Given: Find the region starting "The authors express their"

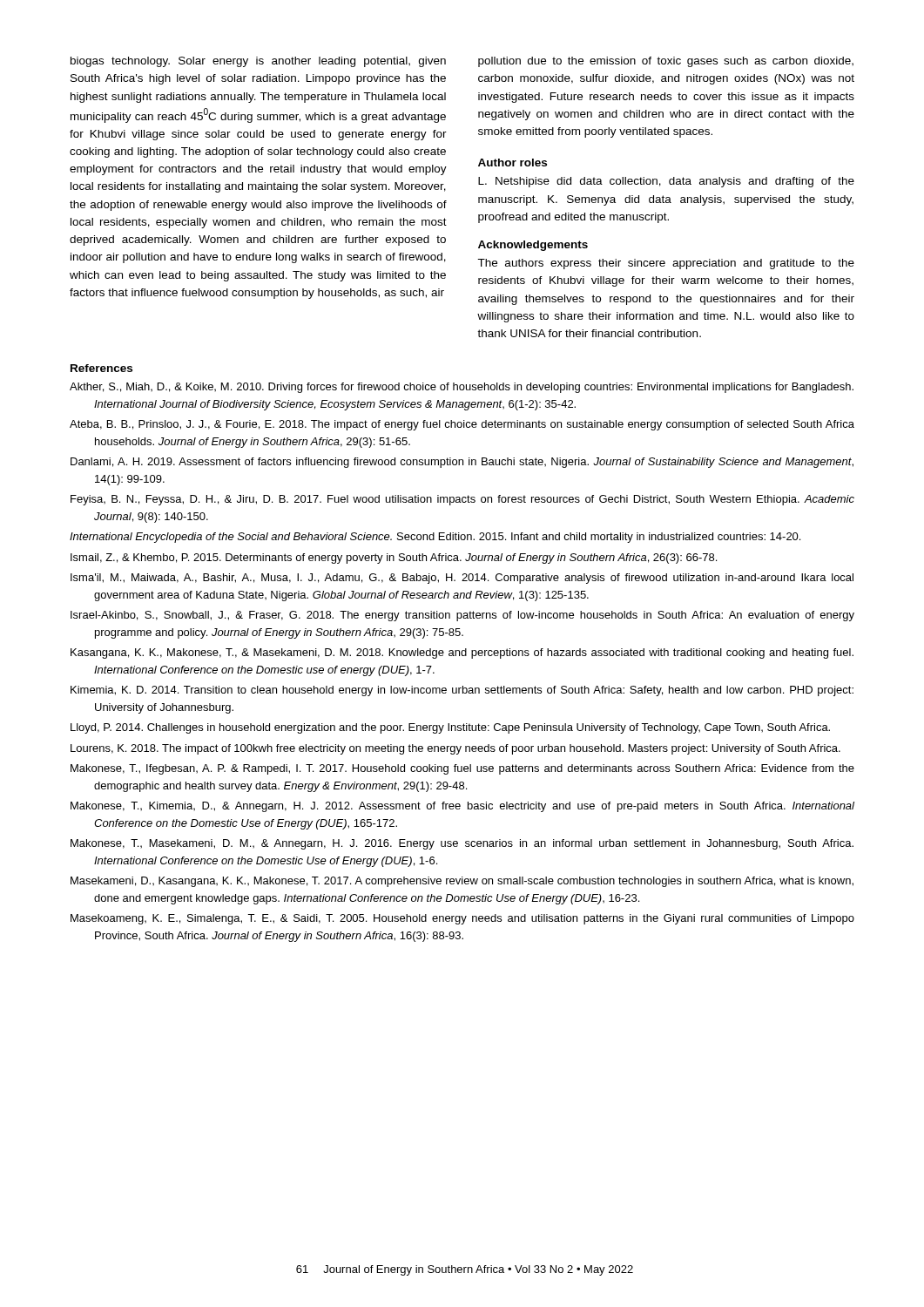Looking at the screenshot, I should 666,299.
